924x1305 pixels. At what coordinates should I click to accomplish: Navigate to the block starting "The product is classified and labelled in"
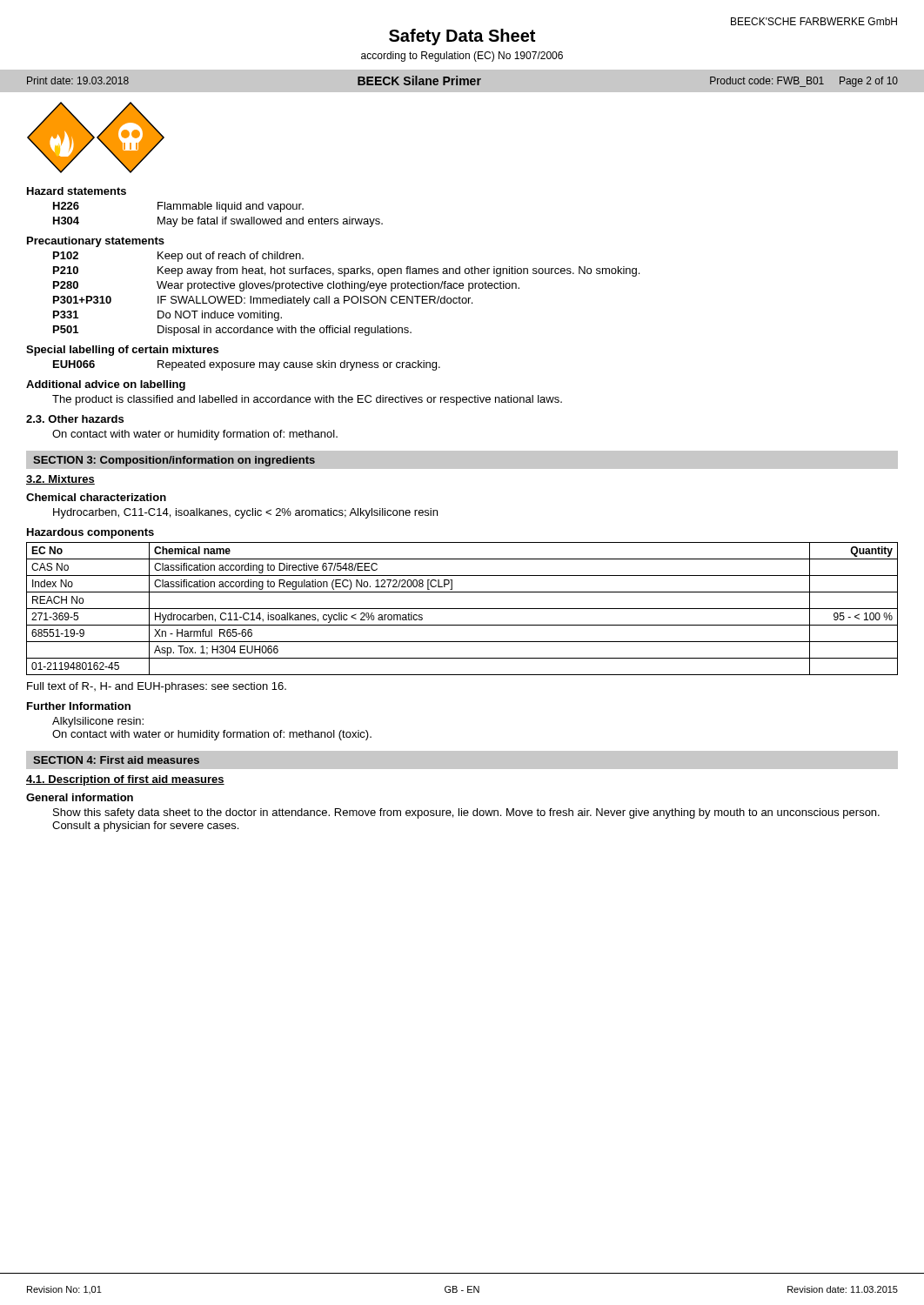point(307,399)
